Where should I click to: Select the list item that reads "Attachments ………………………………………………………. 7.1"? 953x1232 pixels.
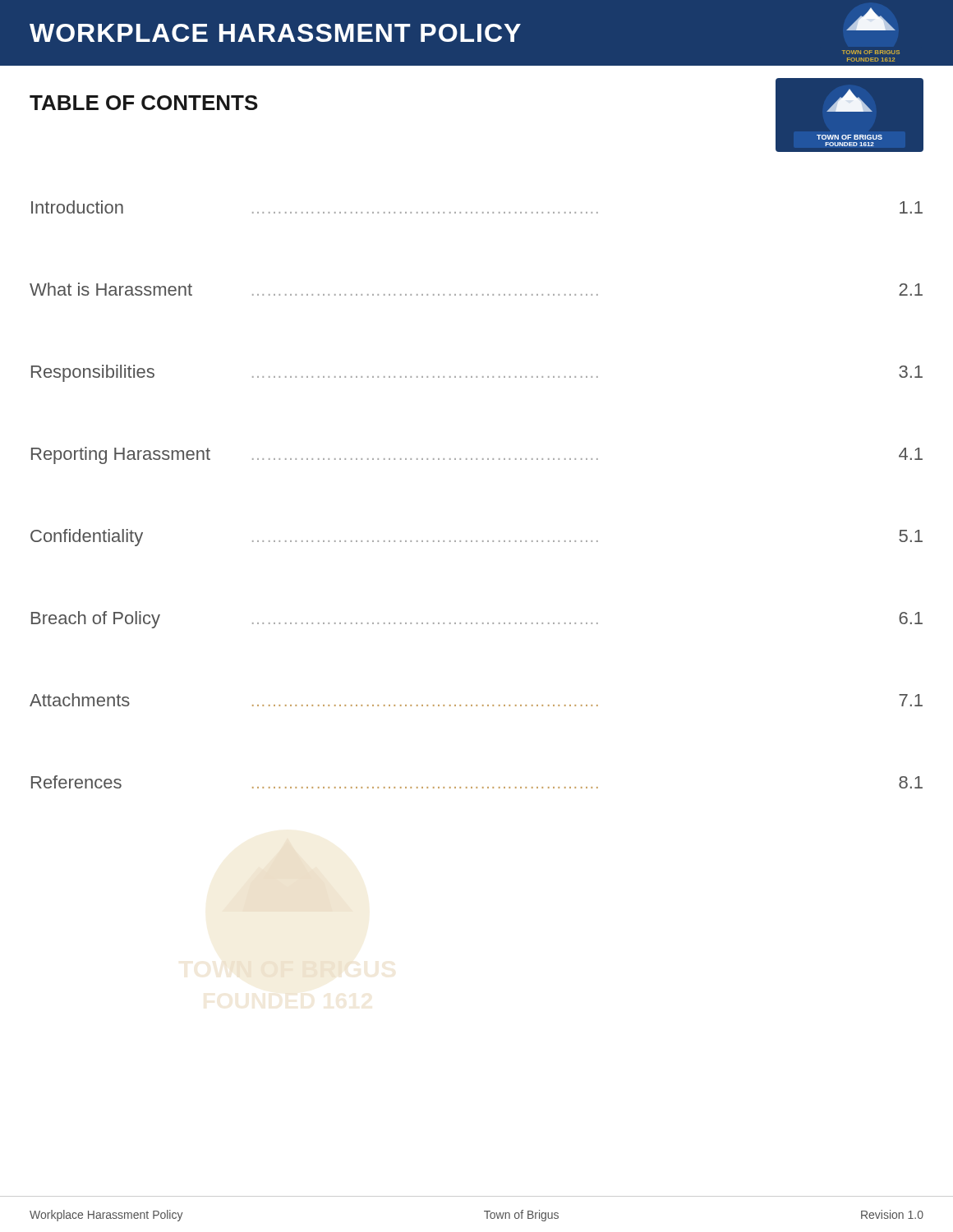(476, 701)
